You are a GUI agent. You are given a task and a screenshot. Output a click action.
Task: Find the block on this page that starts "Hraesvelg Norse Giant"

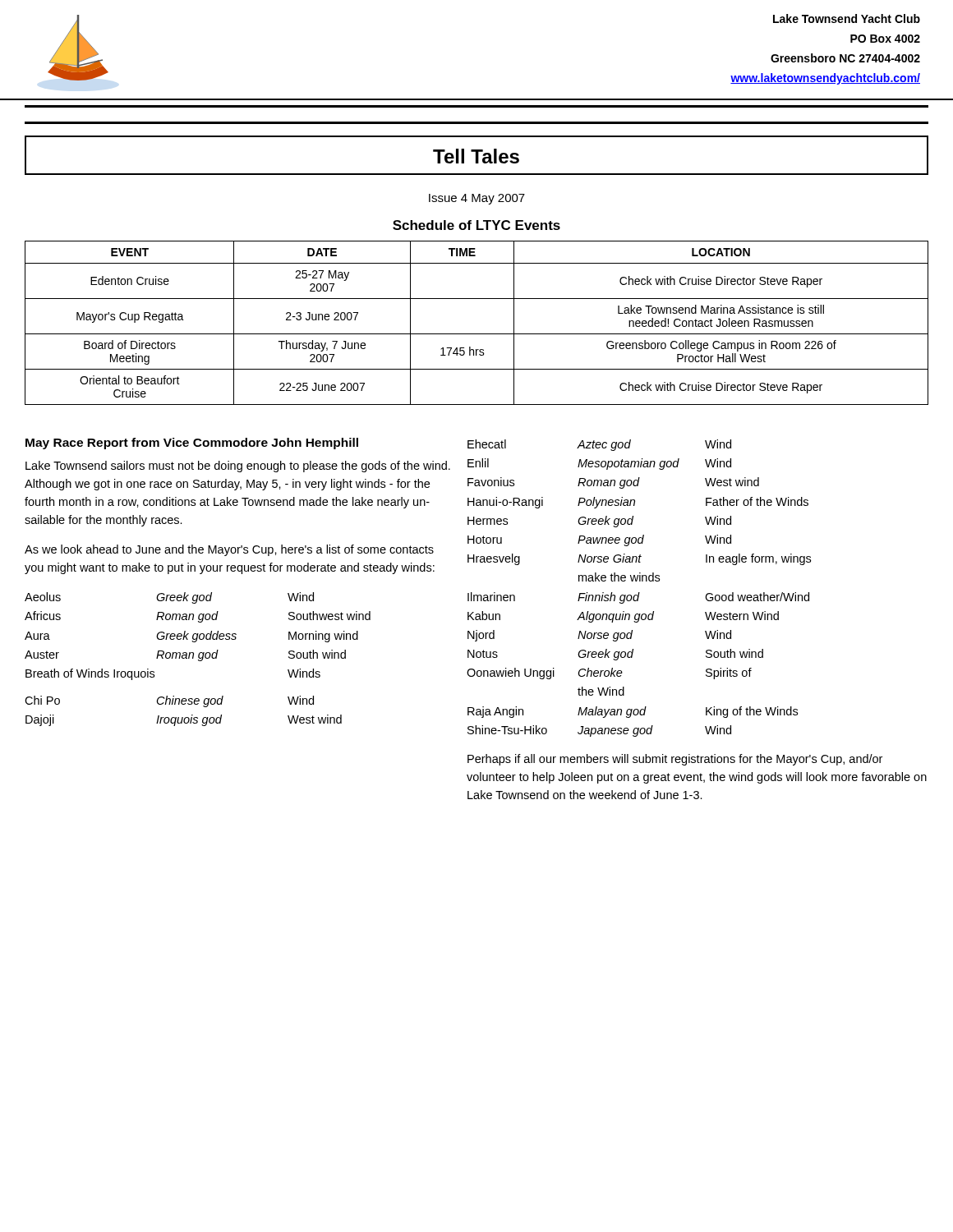coord(698,559)
